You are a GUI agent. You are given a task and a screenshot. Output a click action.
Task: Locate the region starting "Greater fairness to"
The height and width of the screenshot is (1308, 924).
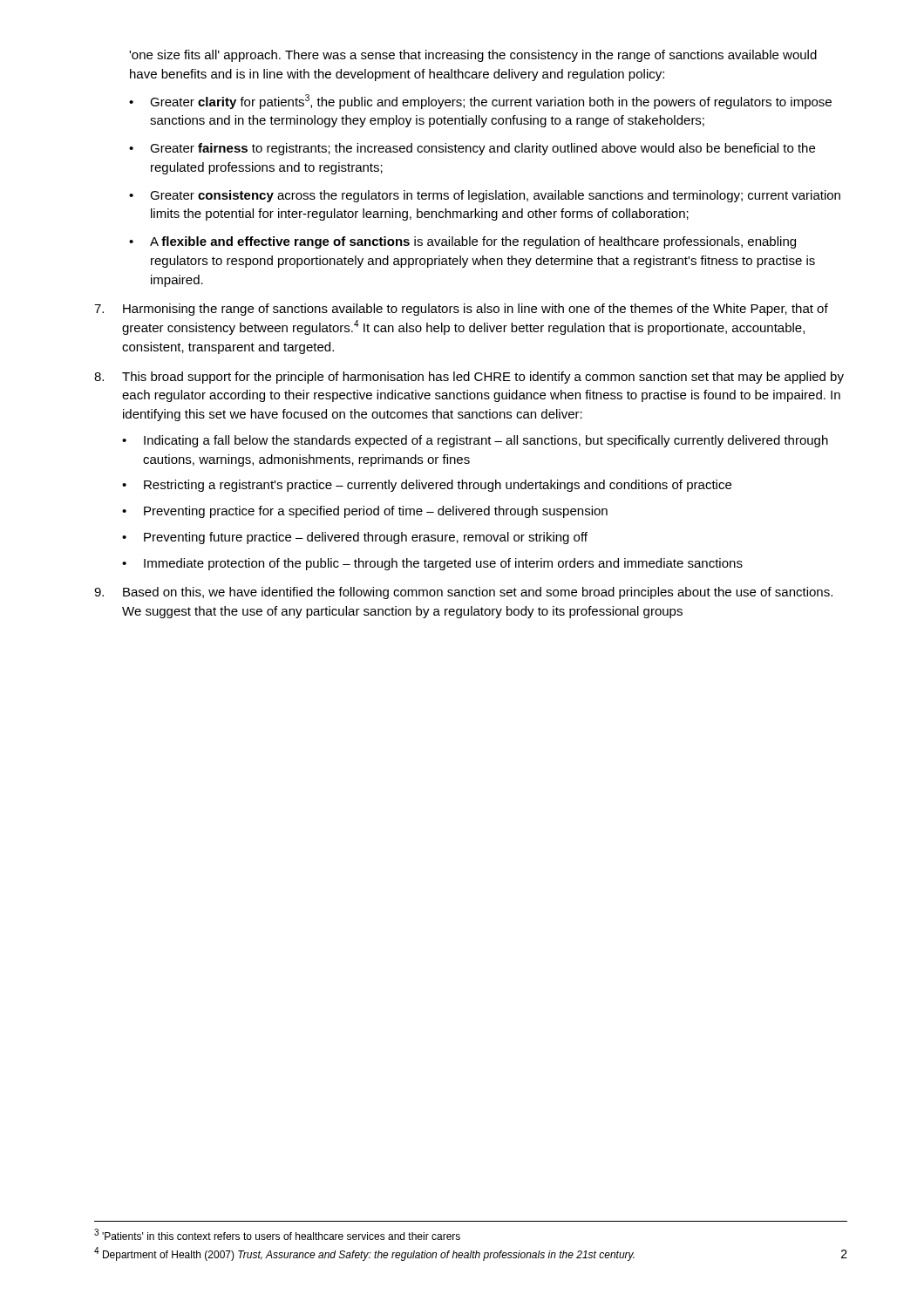[483, 157]
